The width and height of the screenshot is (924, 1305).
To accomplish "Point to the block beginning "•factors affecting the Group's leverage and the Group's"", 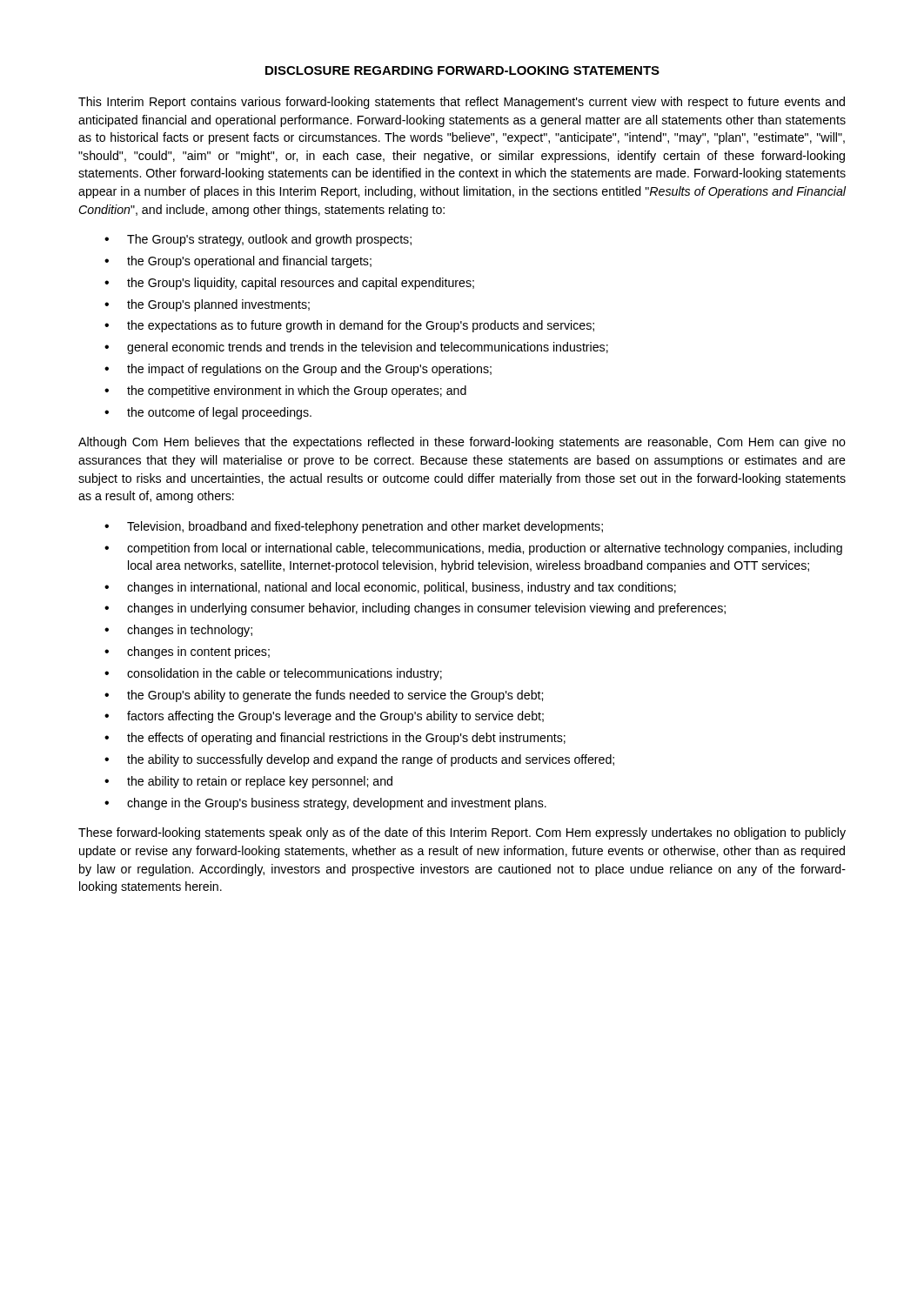I will [x=325, y=717].
